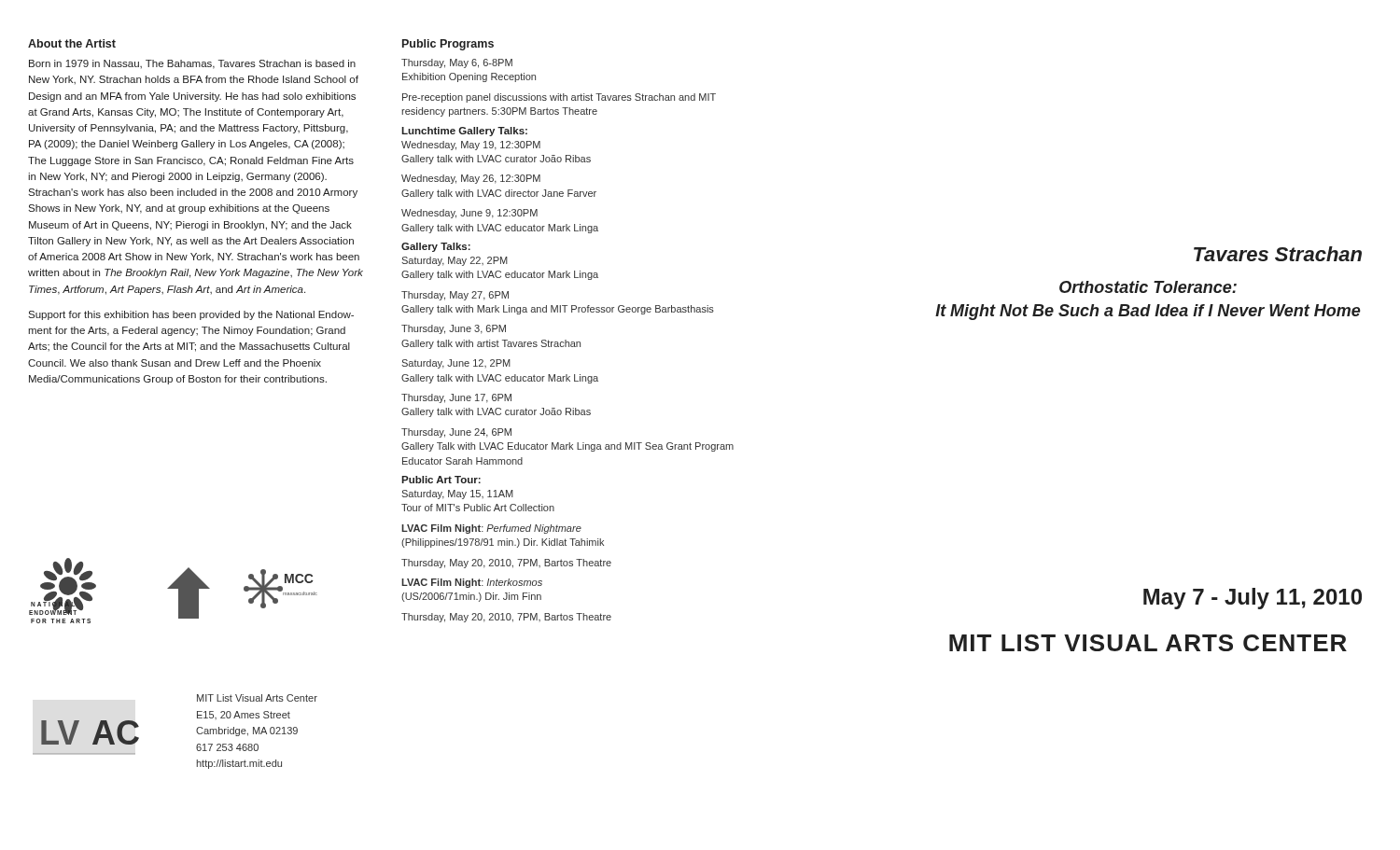Click on the text block that says "Thursday, May 6,"
Image resolution: width=1400 pixels, height=850 pixels.
pos(457,63)
